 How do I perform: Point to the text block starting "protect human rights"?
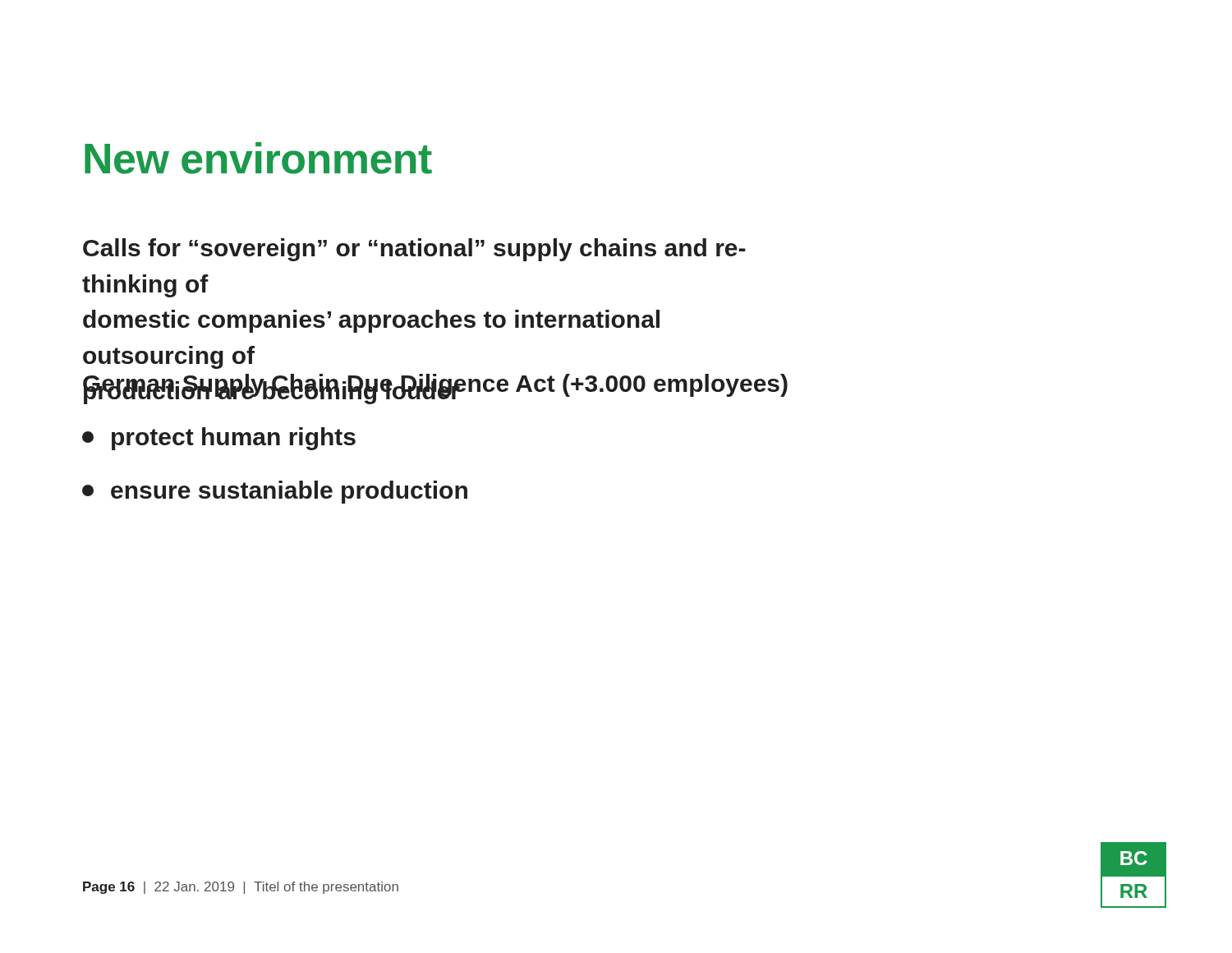pos(219,437)
